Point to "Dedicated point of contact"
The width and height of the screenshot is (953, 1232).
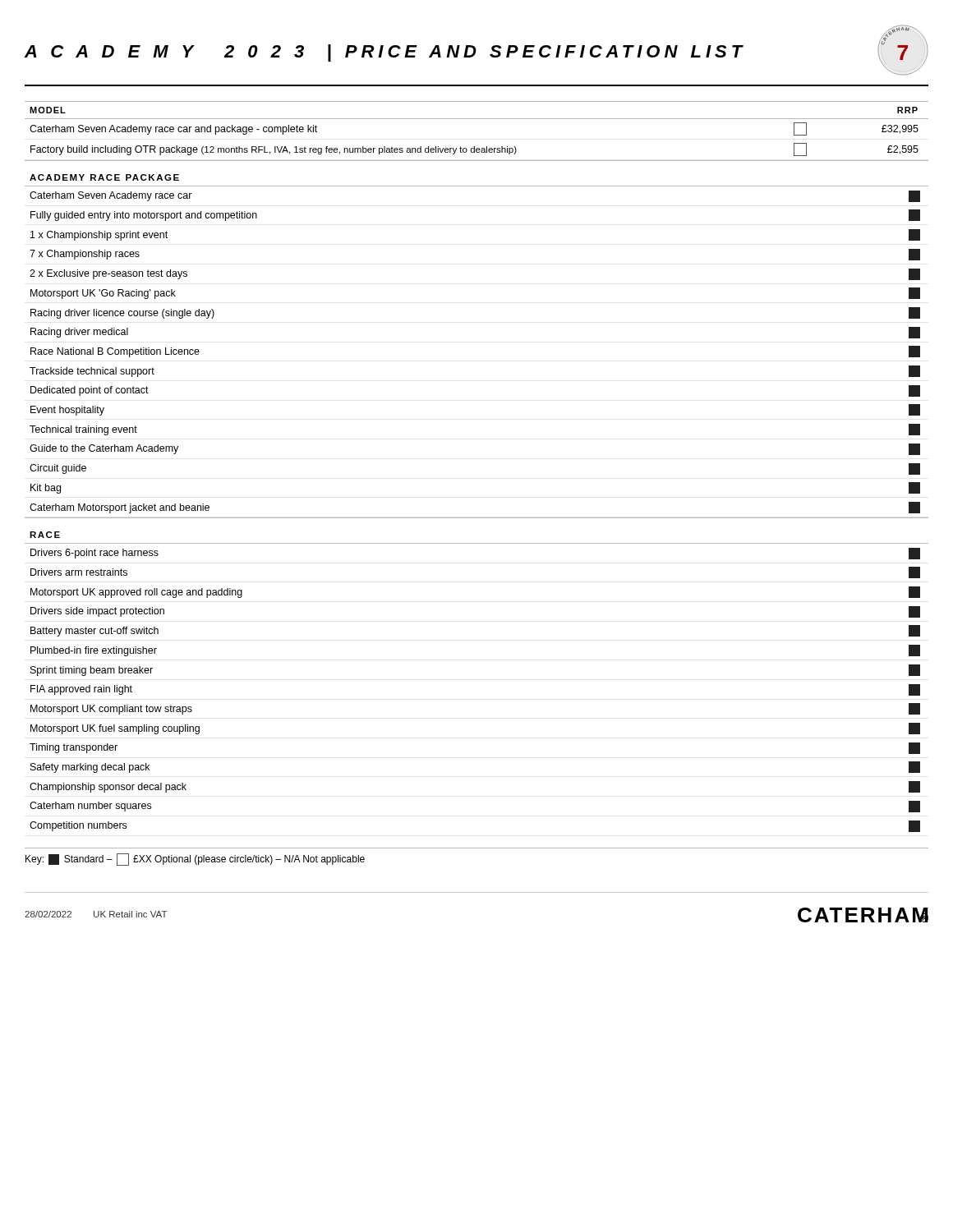(89, 390)
